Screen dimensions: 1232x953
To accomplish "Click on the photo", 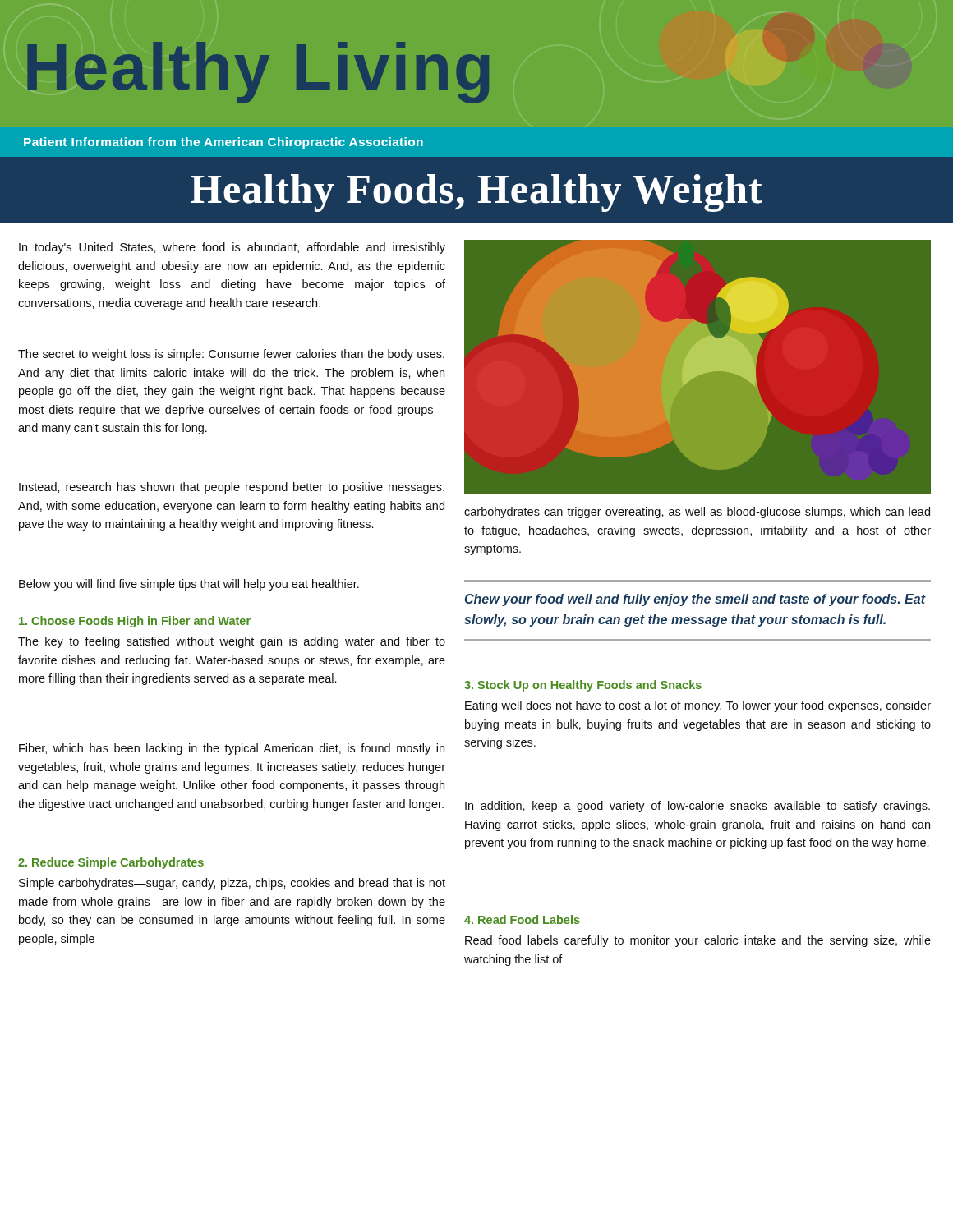I will [x=698, y=367].
